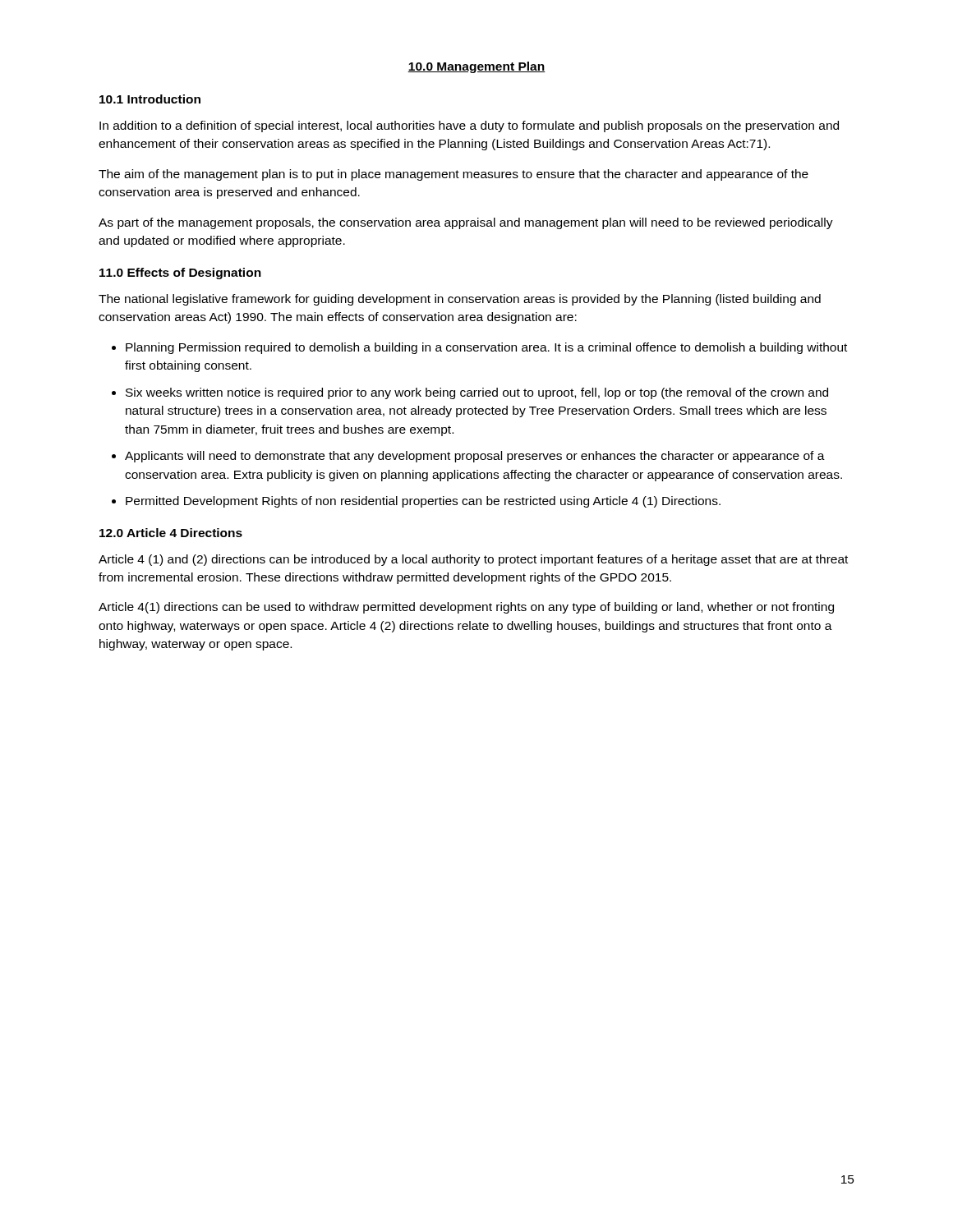This screenshot has width=953, height=1232.
Task: Find the text block that reads "The aim of the management plan"
Action: [454, 183]
